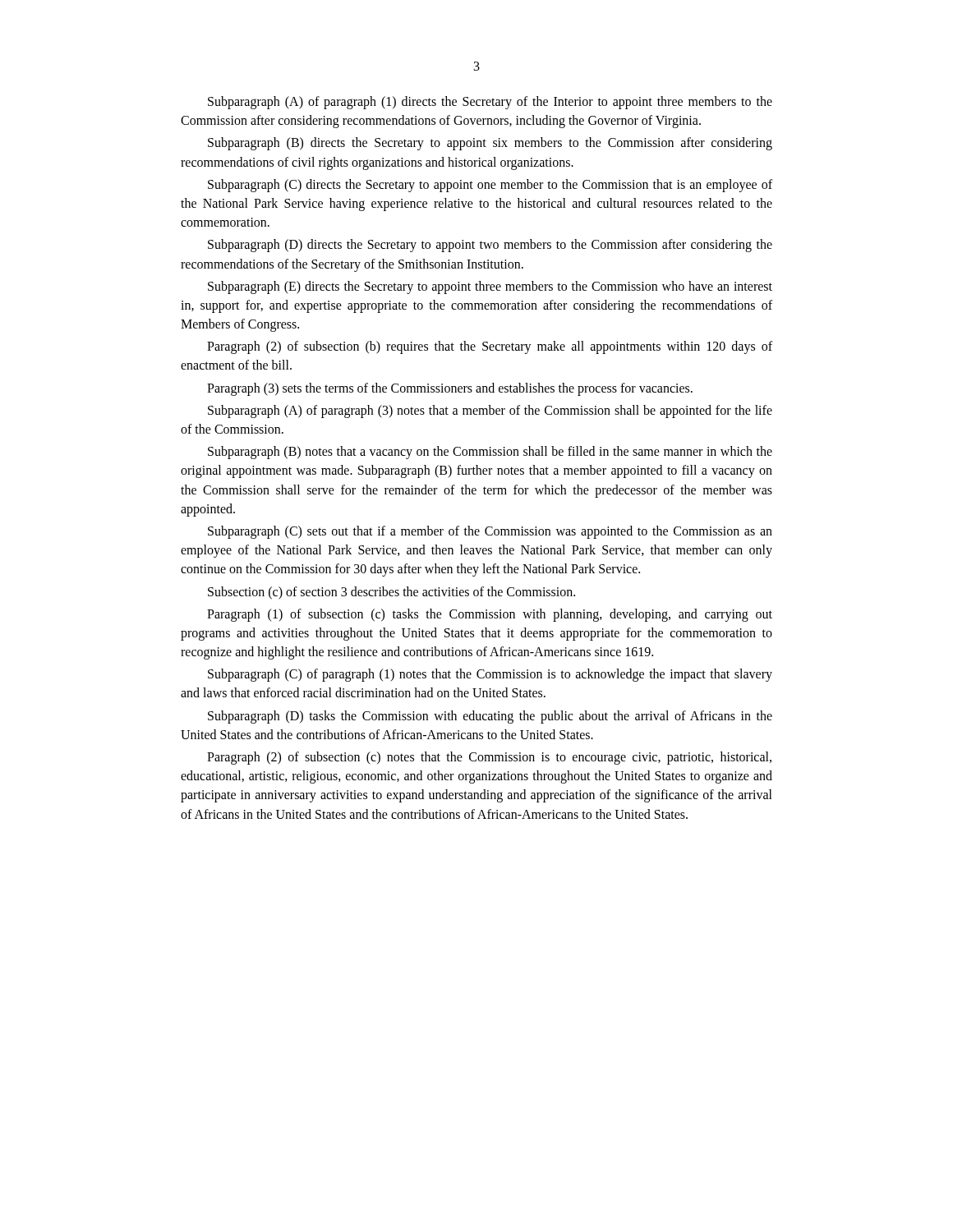Screen dimensions: 1232x953
Task: Locate the text starting "Subparagraph (A) of paragraph (1) directs the Secretary"
Action: [x=476, y=458]
